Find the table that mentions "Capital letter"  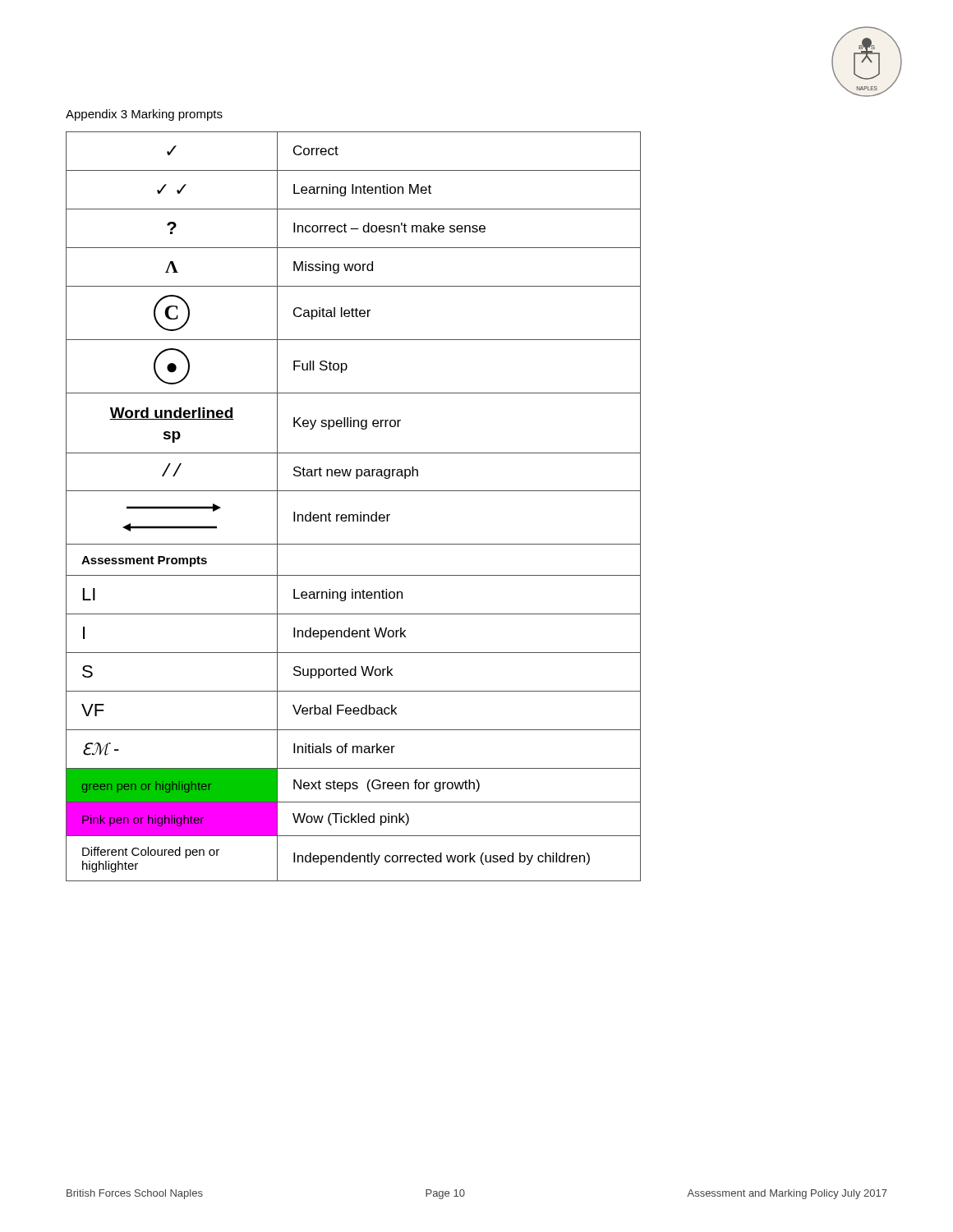(353, 506)
